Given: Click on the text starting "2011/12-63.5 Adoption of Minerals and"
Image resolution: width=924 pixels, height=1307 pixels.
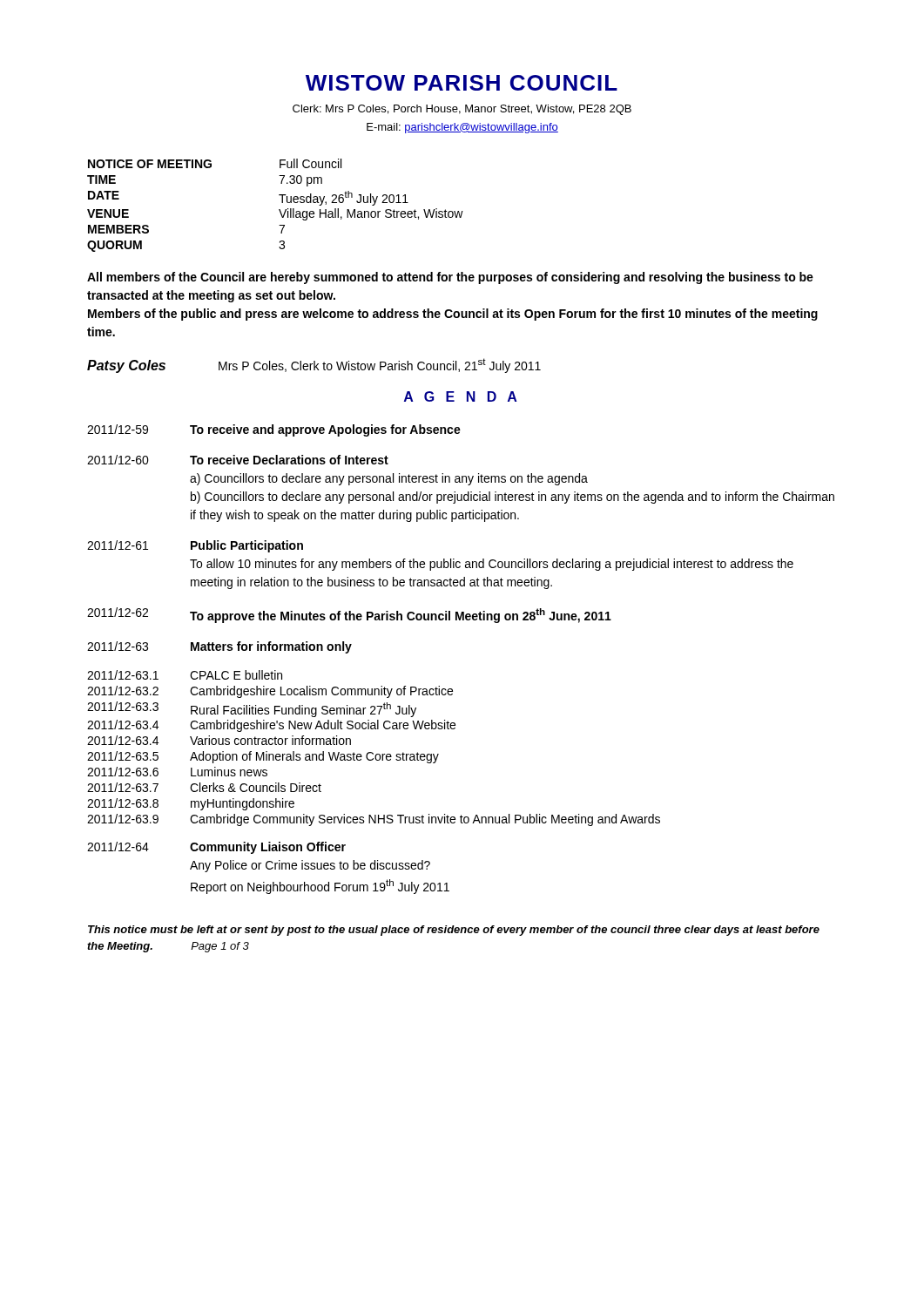Looking at the screenshot, I should pos(263,756).
